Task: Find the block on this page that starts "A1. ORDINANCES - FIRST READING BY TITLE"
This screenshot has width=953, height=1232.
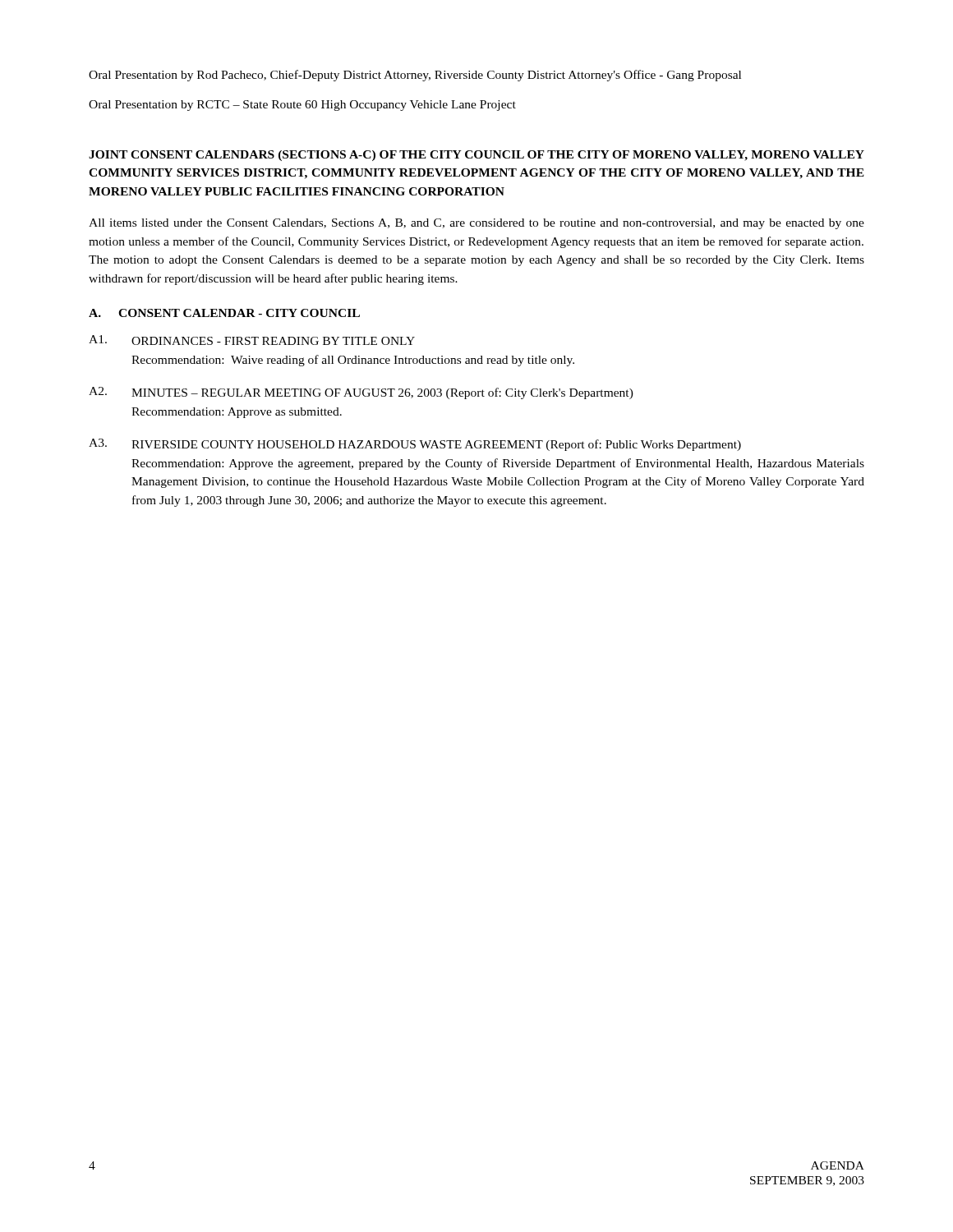Action: pyautogui.click(x=476, y=350)
